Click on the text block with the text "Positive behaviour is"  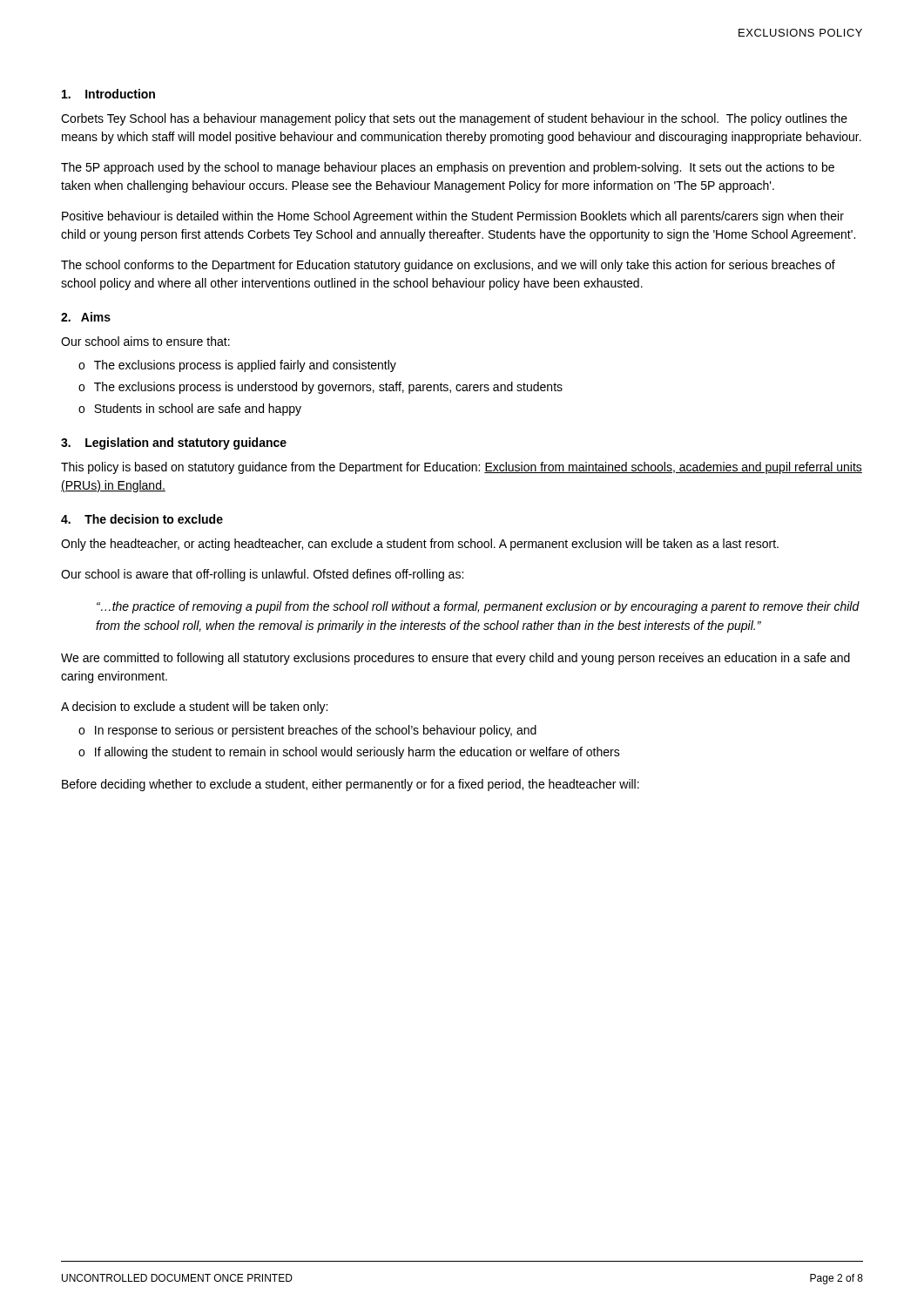coord(459,225)
